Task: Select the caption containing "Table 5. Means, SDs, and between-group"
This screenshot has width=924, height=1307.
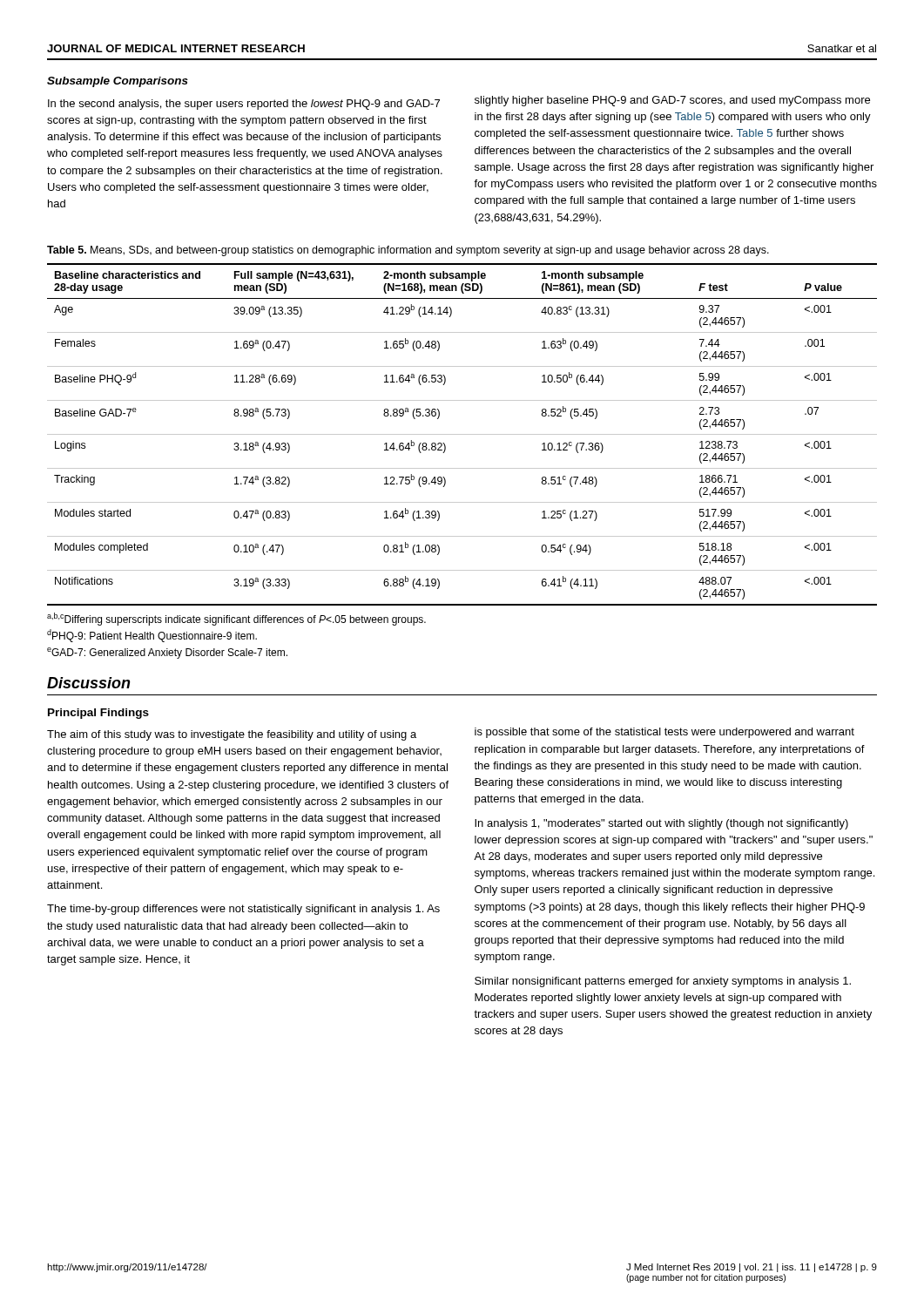Action: click(408, 250)
